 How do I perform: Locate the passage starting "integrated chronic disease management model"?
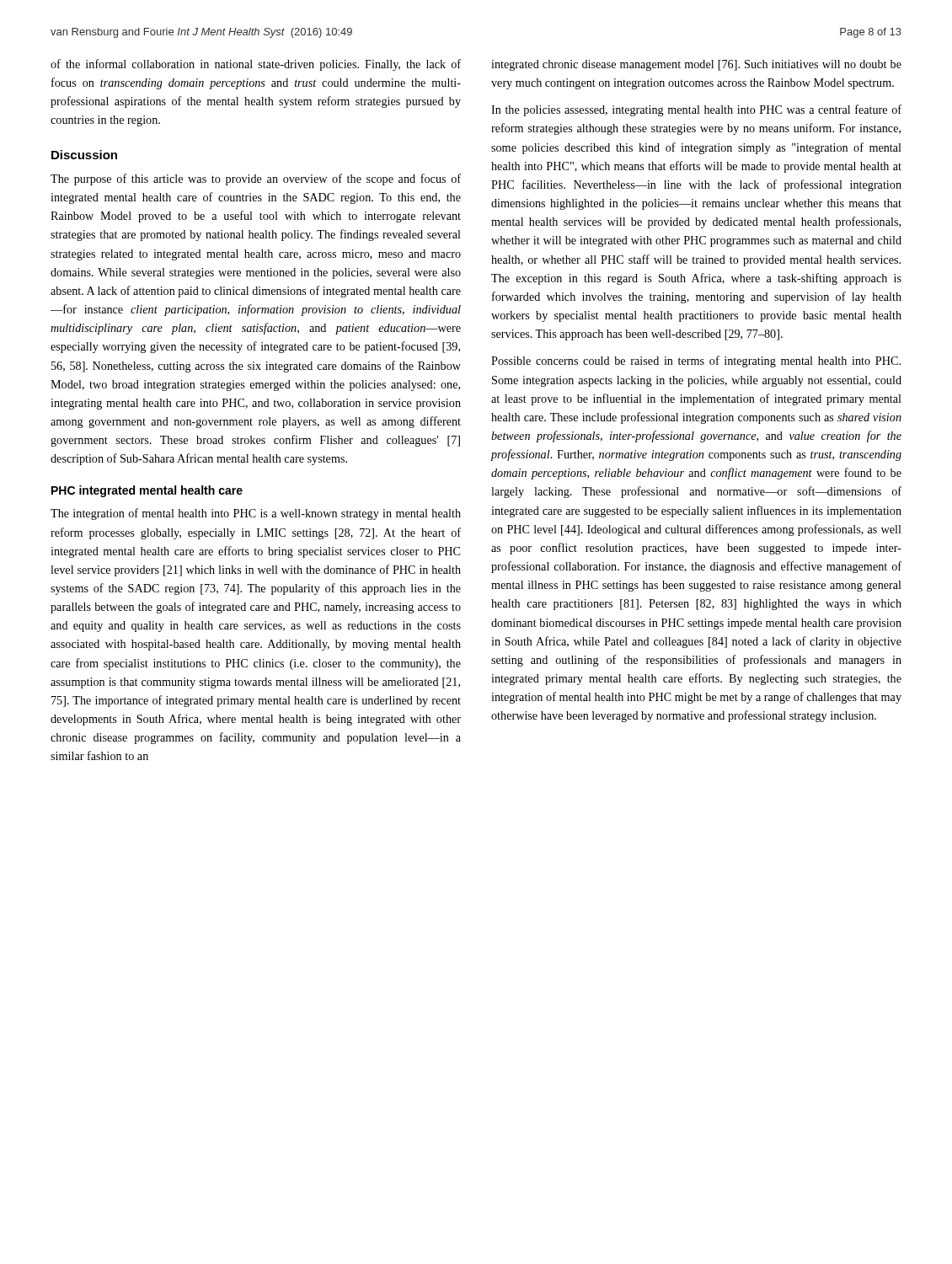click(x=696, y=390)
